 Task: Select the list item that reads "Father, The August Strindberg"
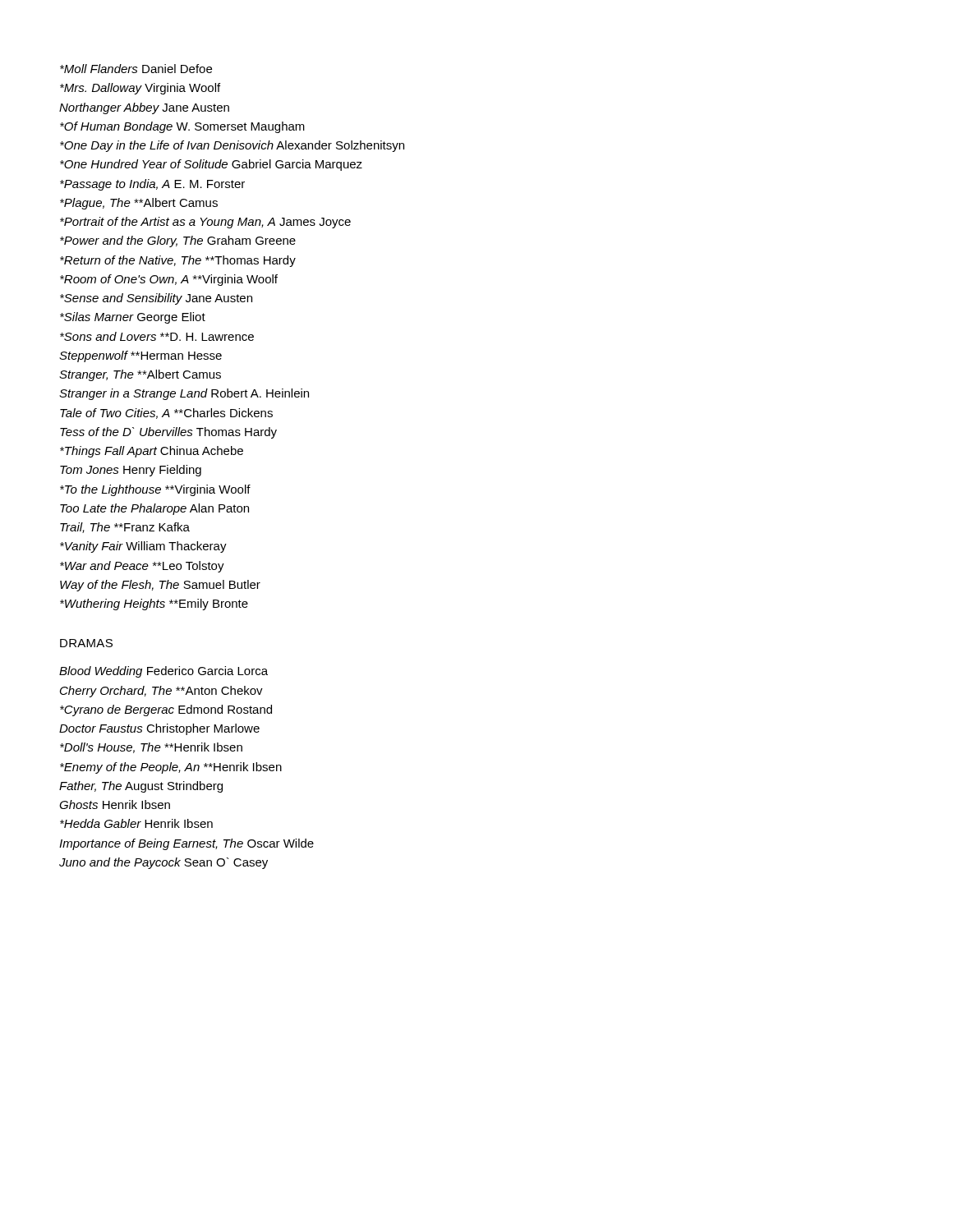point(141,785)
